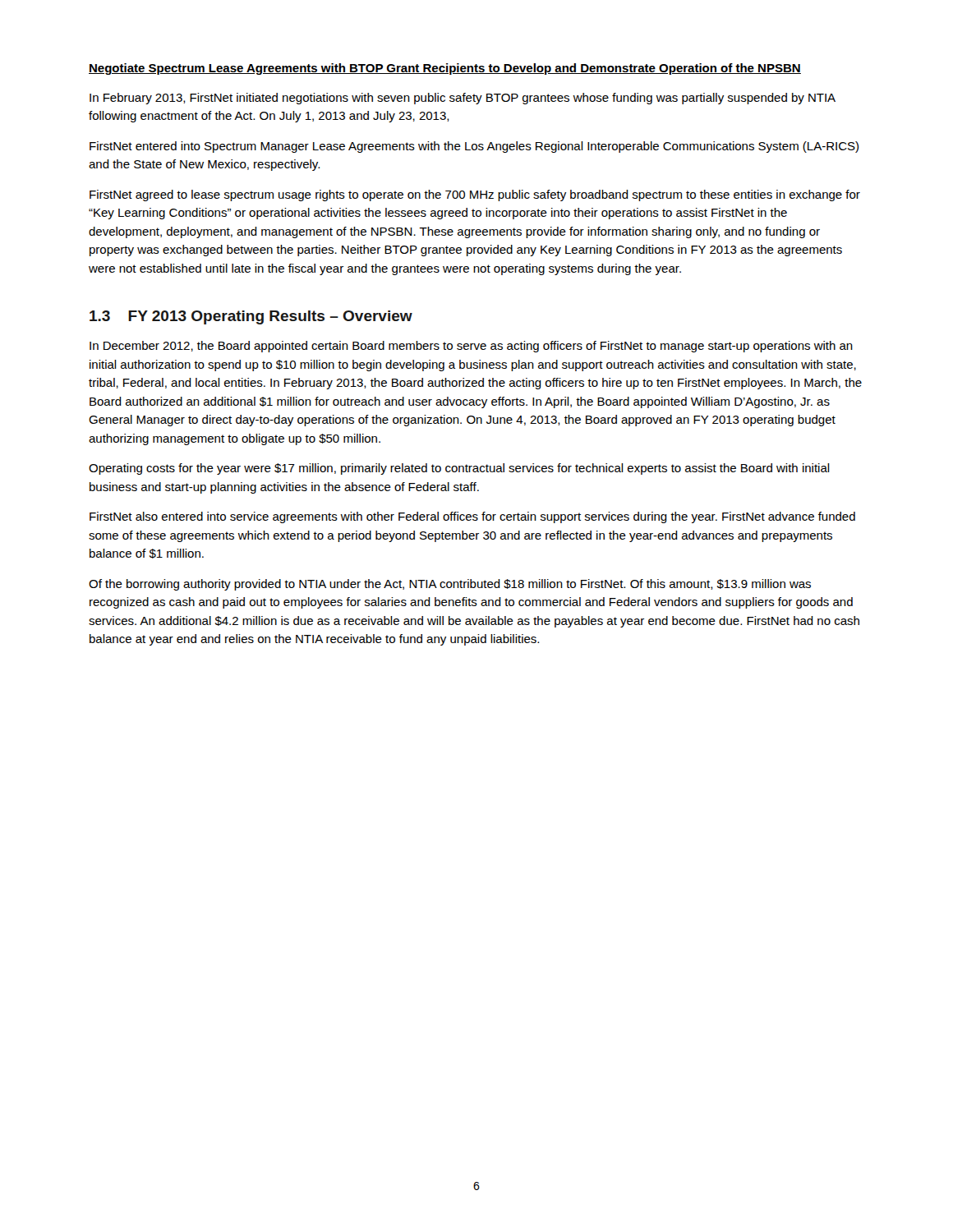Locate the block of text that opens with "FirstNet agreed to lease spectrum usage"
The image size is (953, 1232).
click(x=474, y=231)
